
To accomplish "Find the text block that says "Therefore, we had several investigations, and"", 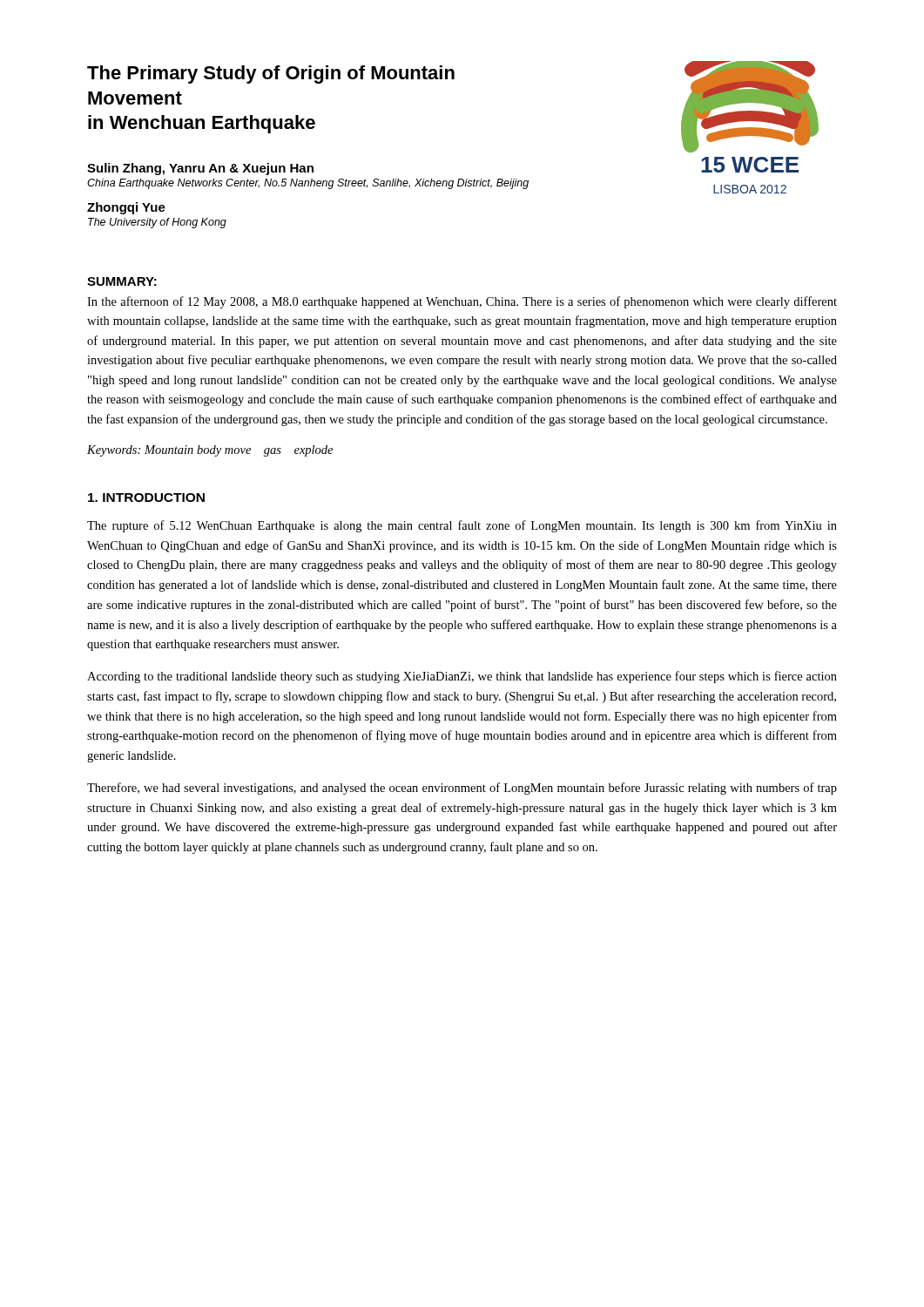I will (462, 817).
